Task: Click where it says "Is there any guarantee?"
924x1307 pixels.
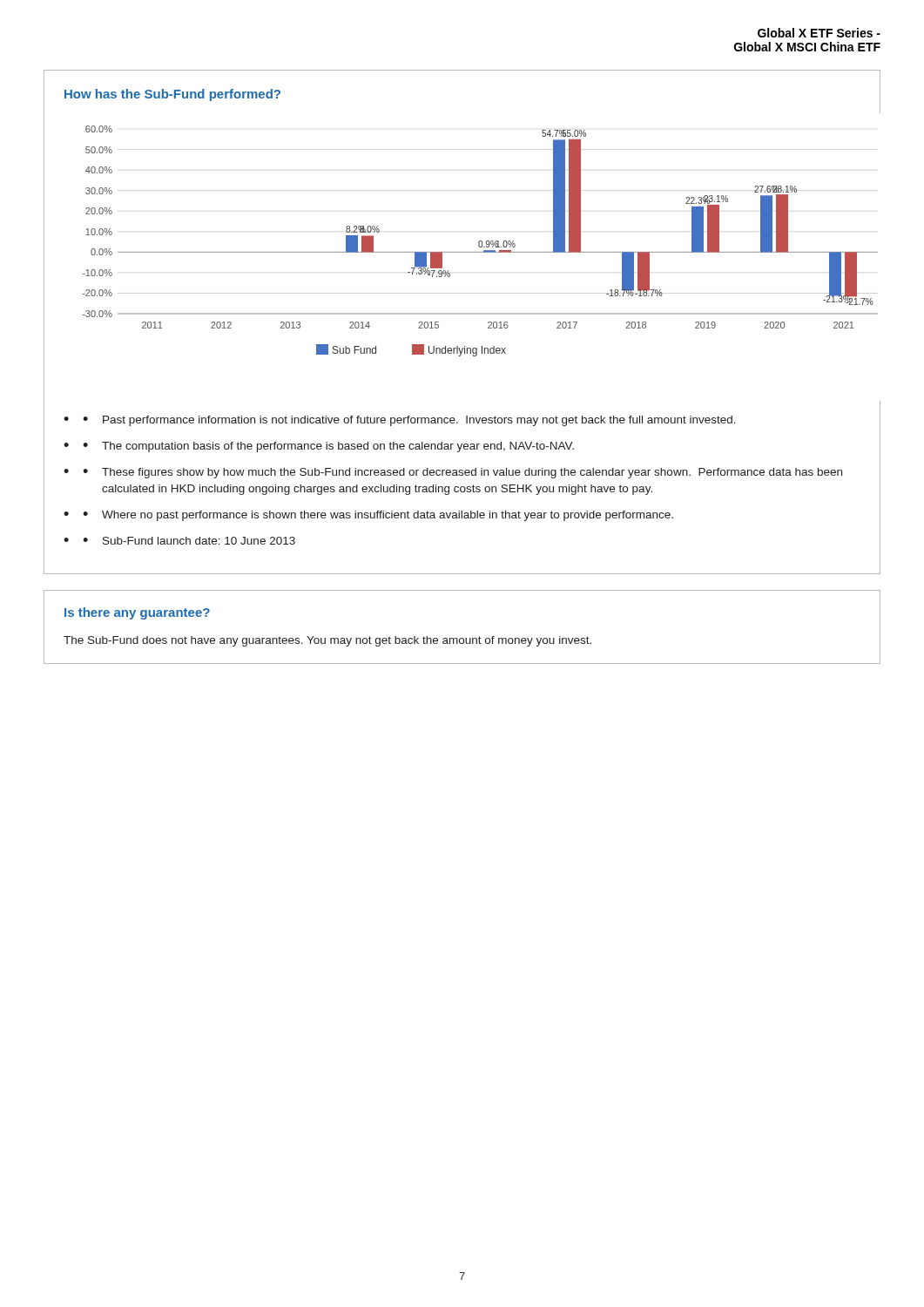Action: [x=137, y=612]
